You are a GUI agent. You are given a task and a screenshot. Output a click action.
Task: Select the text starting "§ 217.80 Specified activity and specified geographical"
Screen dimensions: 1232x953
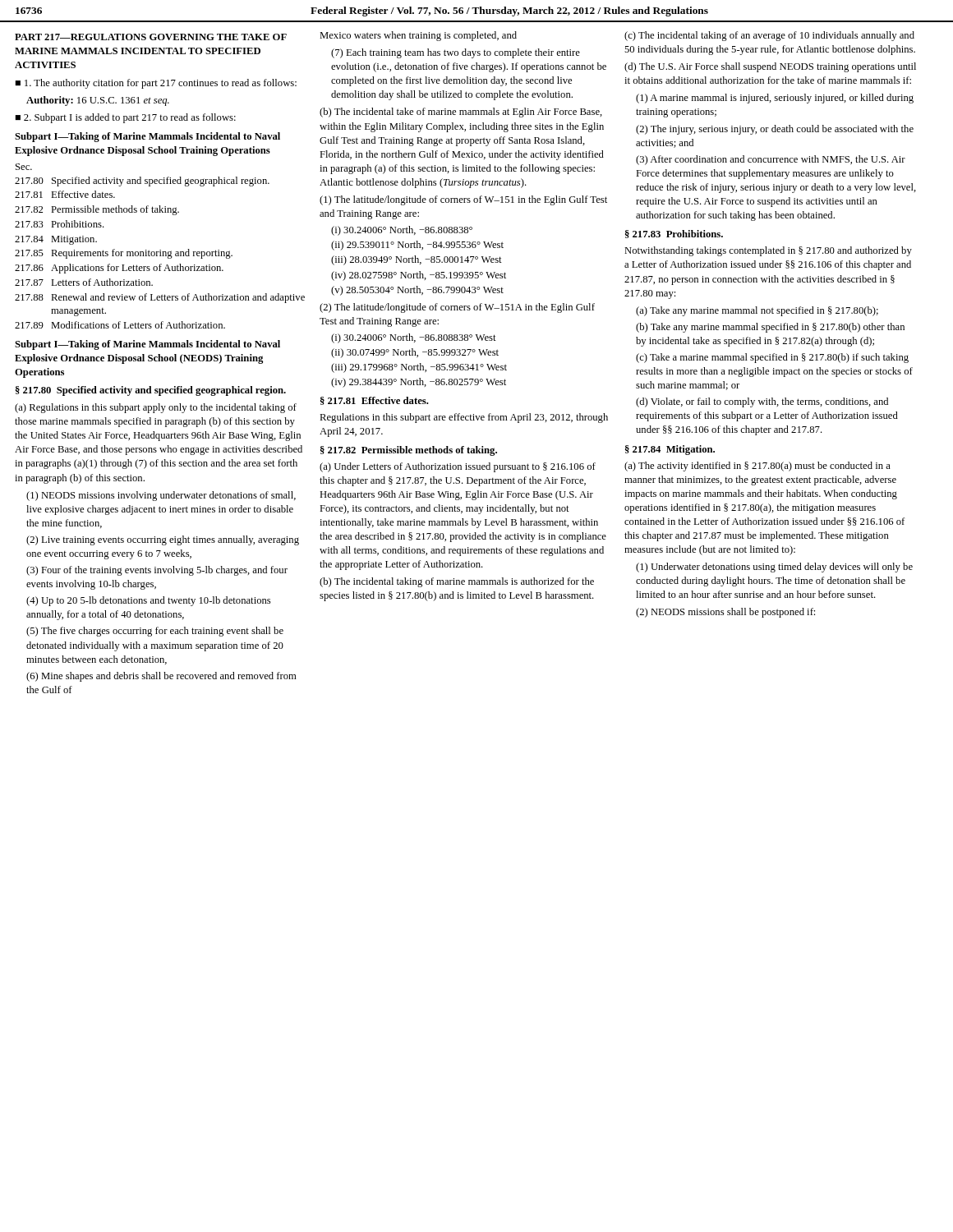coord(150,390)
